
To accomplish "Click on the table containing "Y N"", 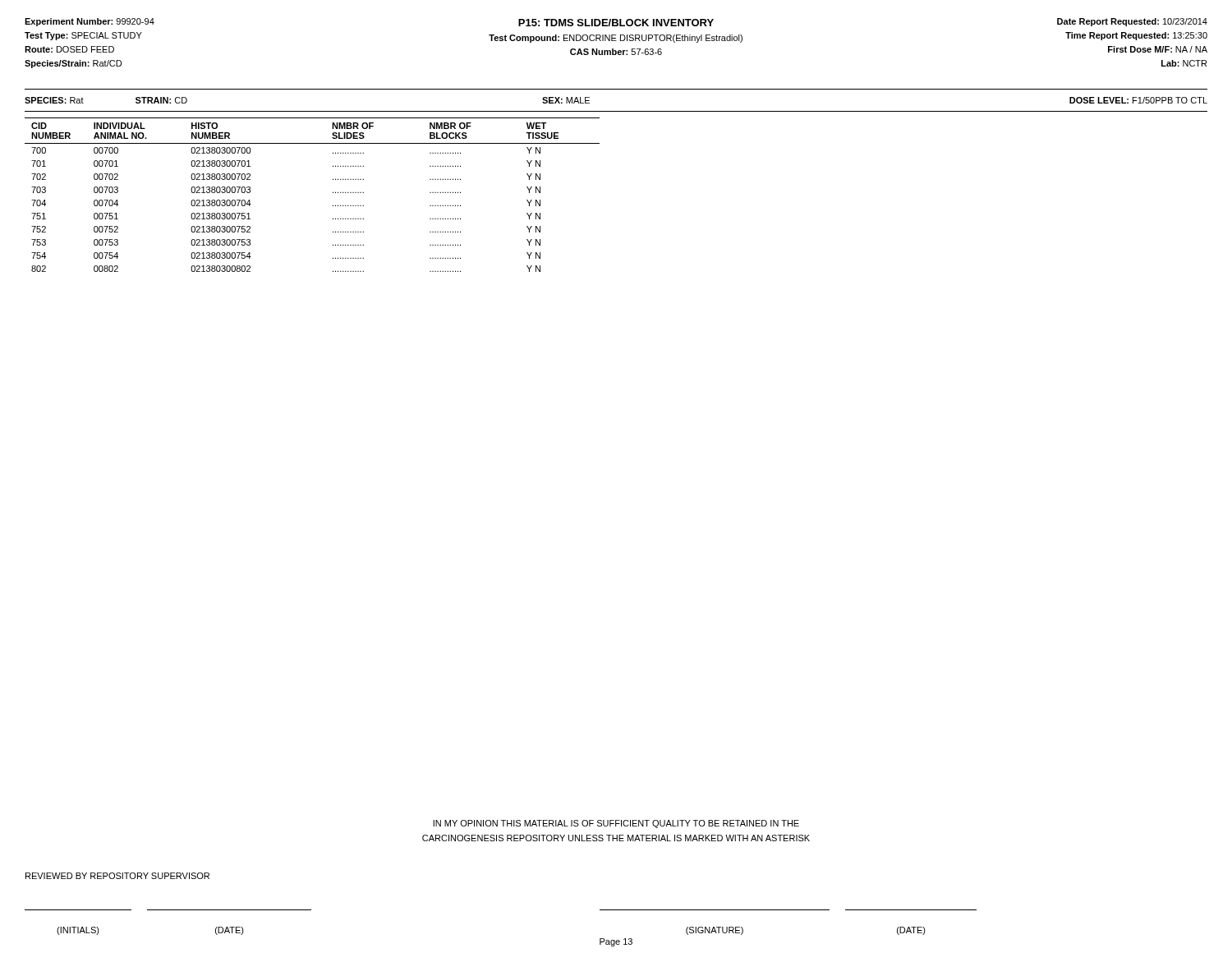I will pos(312,196).
